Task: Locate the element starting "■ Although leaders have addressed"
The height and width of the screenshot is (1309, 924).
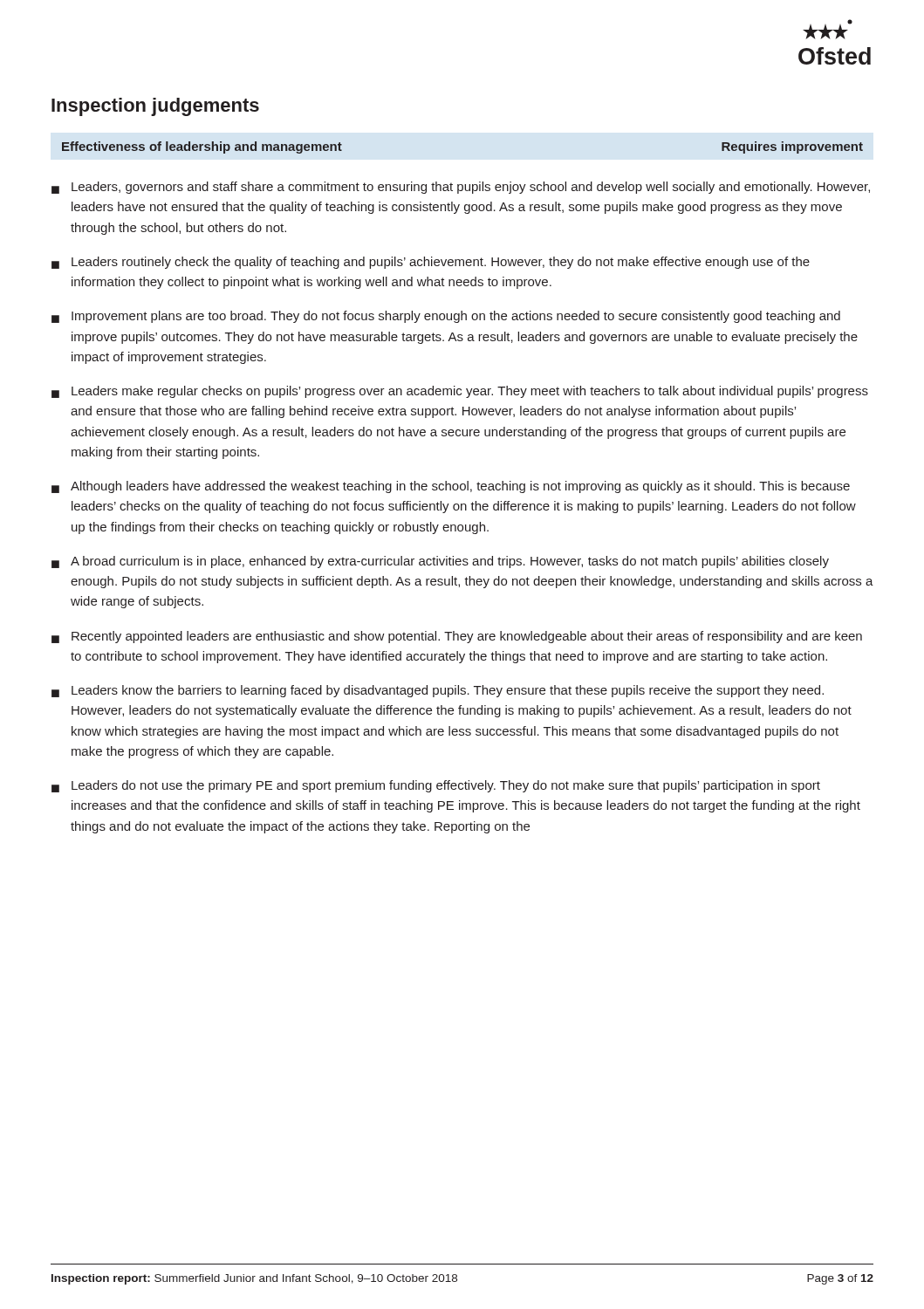Action: click(x=462, y=506)
